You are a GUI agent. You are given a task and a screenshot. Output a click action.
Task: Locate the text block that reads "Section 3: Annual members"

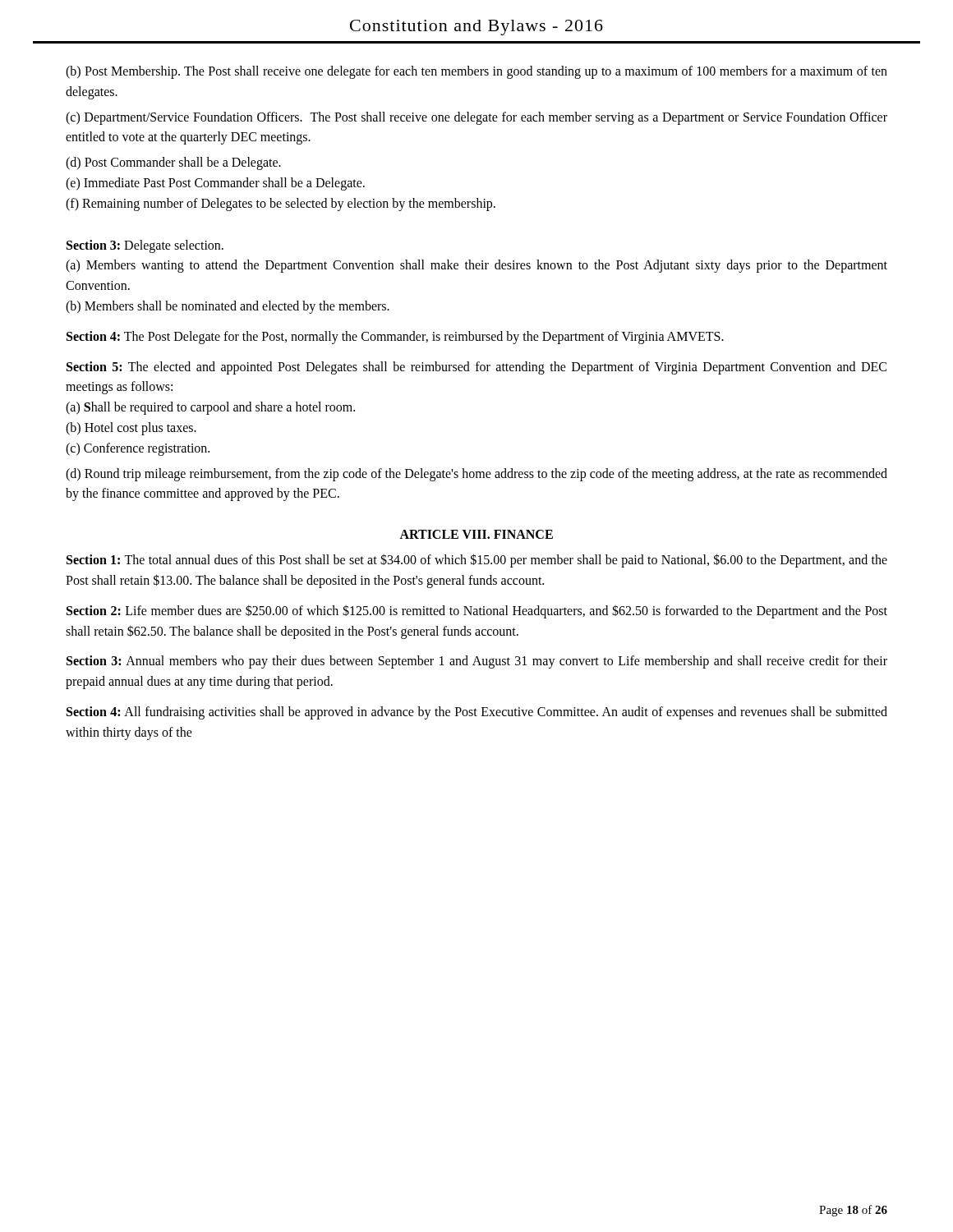pos(476,671)
